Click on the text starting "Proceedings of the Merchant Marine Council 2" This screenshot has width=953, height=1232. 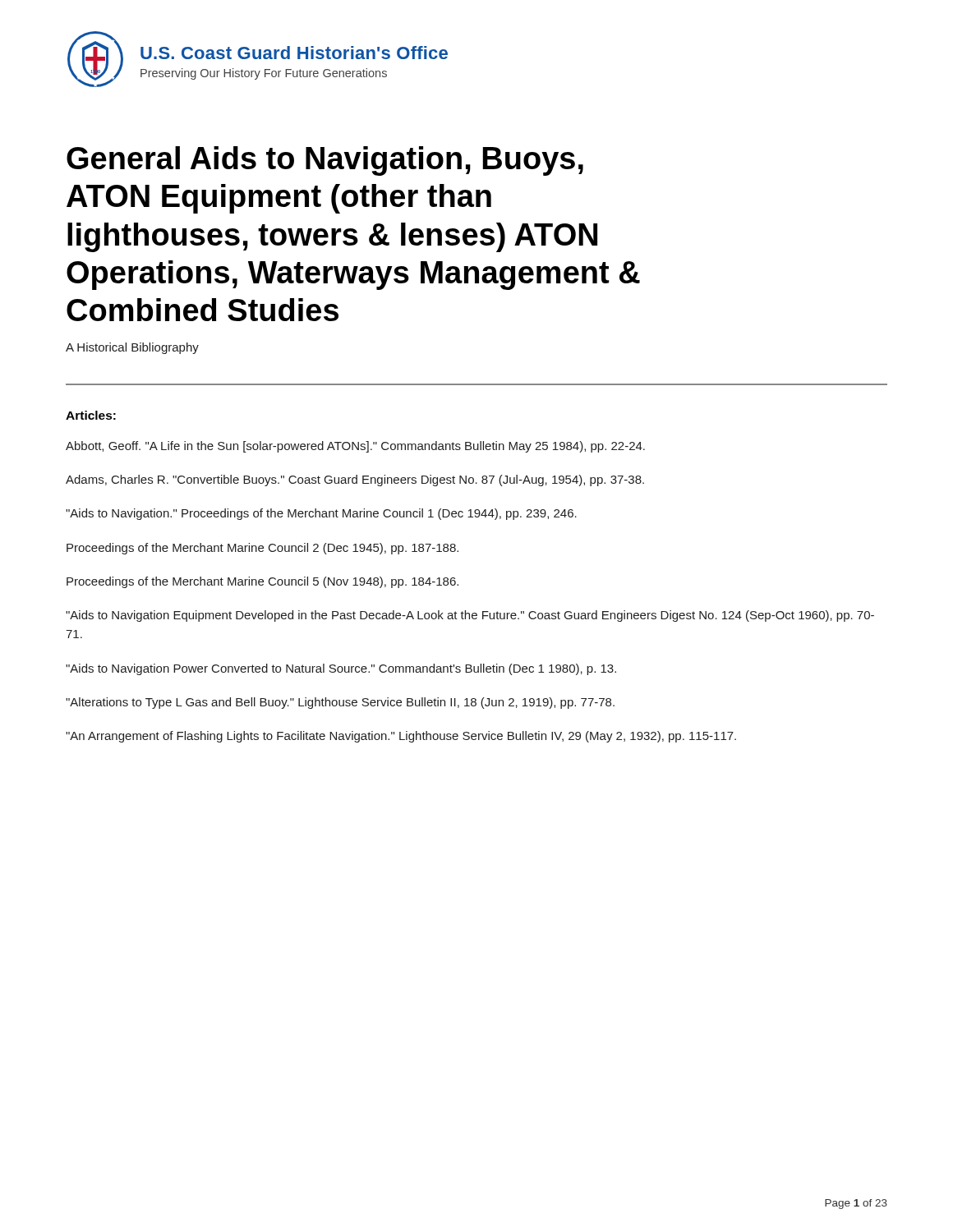263,547
